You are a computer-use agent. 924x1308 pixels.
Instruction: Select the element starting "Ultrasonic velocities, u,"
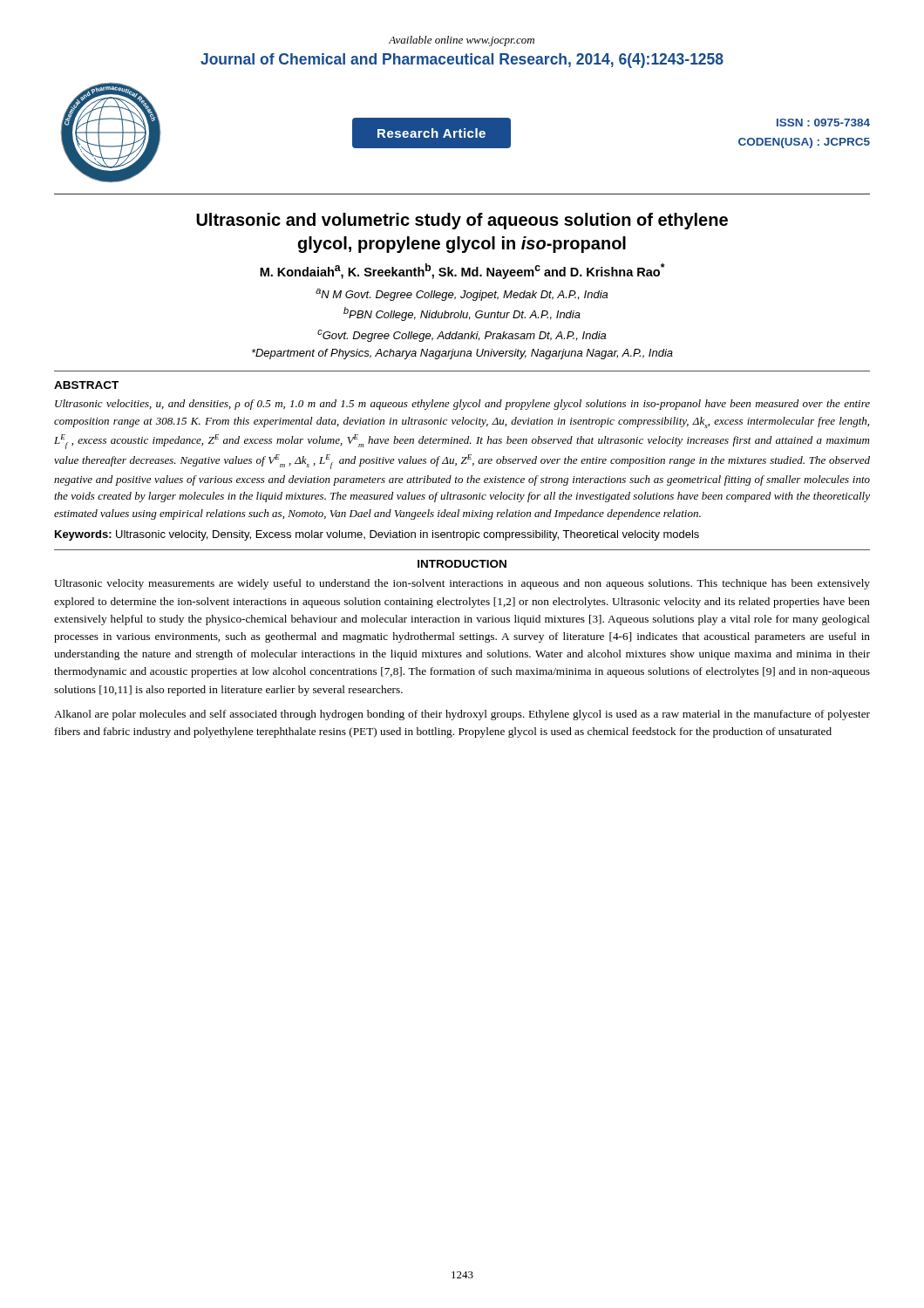(462, 458)
